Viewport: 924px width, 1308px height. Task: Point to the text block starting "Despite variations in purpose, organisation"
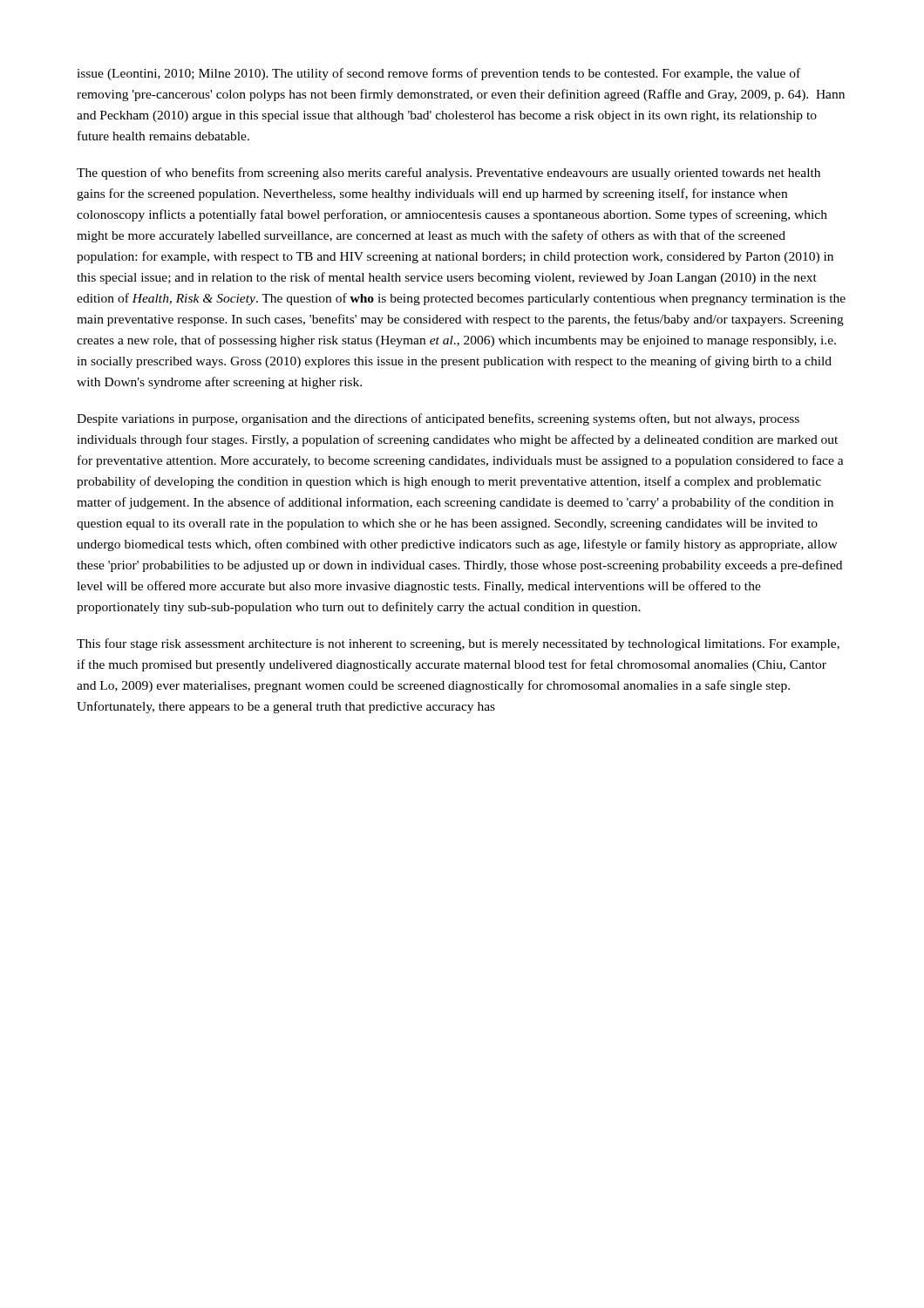(460, 513)
